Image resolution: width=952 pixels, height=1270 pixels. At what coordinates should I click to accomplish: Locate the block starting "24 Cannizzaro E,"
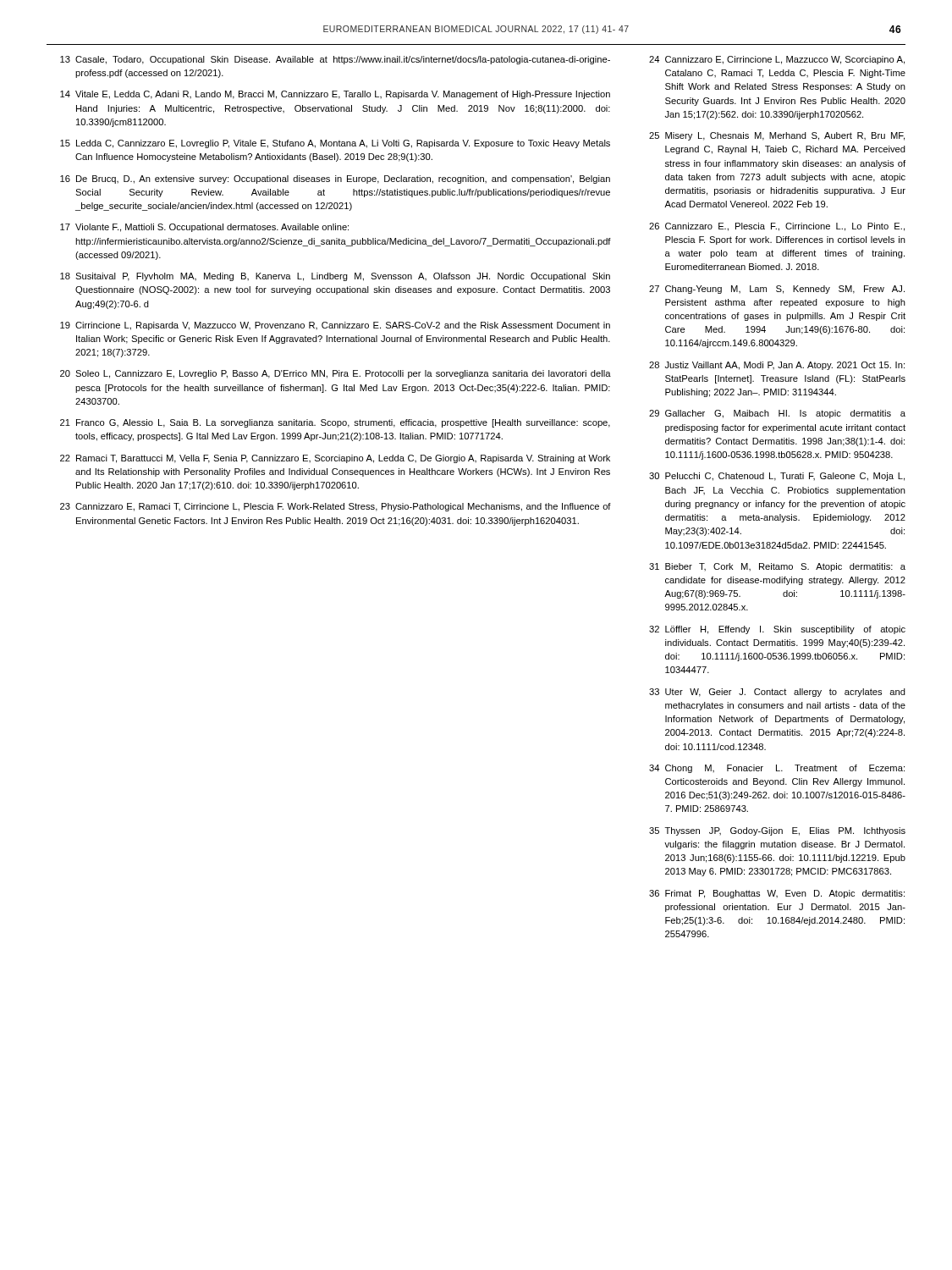[x=771, y=87]
